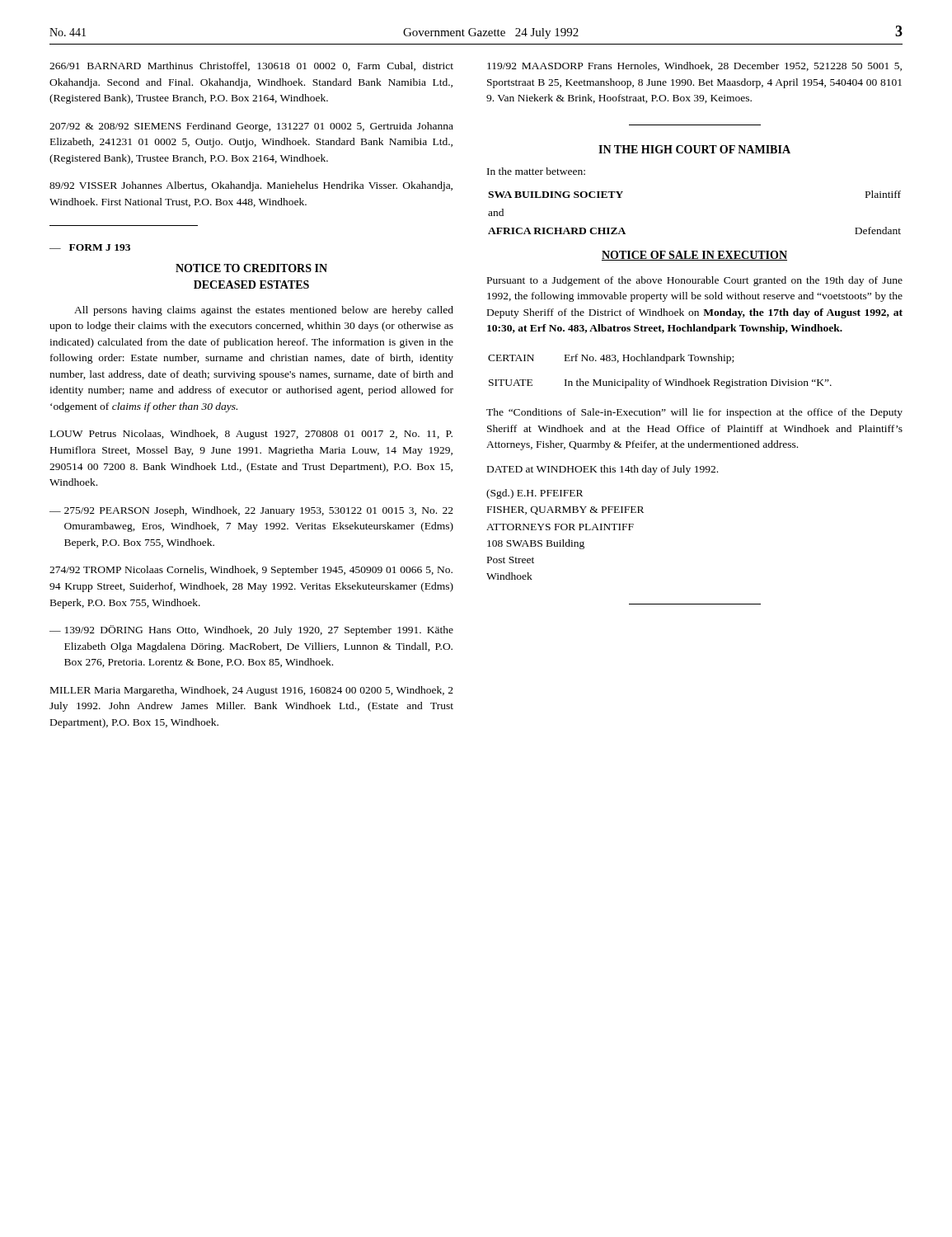
Task: Select the text block that says "Pursuant to a Judgement of"
Action: tap(694, 304)
